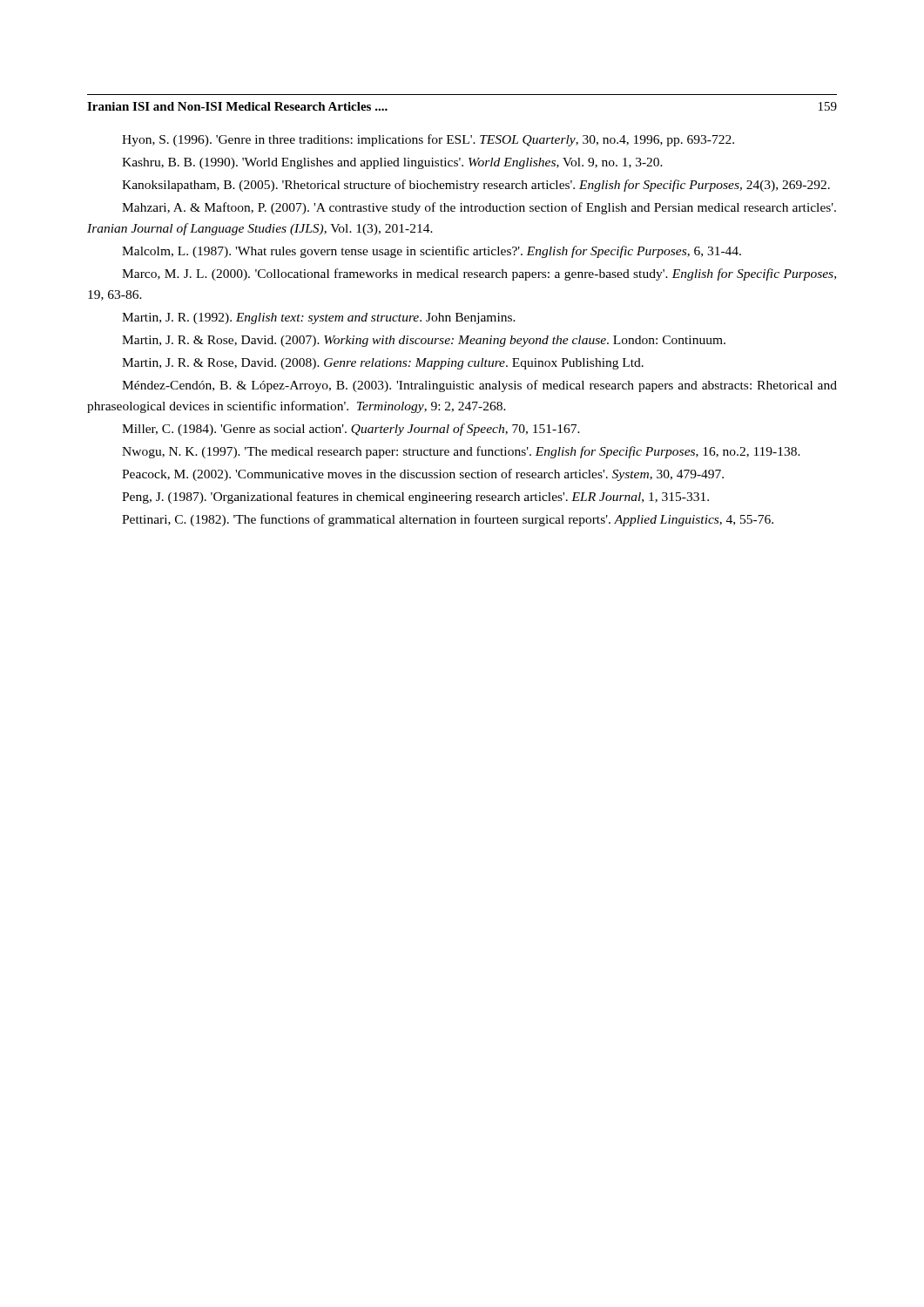This screenshot has height=1307, width=924.
Task: Select the list item that reads "Kashru, B. B. (1990). 'World"
Action: (x=393, y=162)
